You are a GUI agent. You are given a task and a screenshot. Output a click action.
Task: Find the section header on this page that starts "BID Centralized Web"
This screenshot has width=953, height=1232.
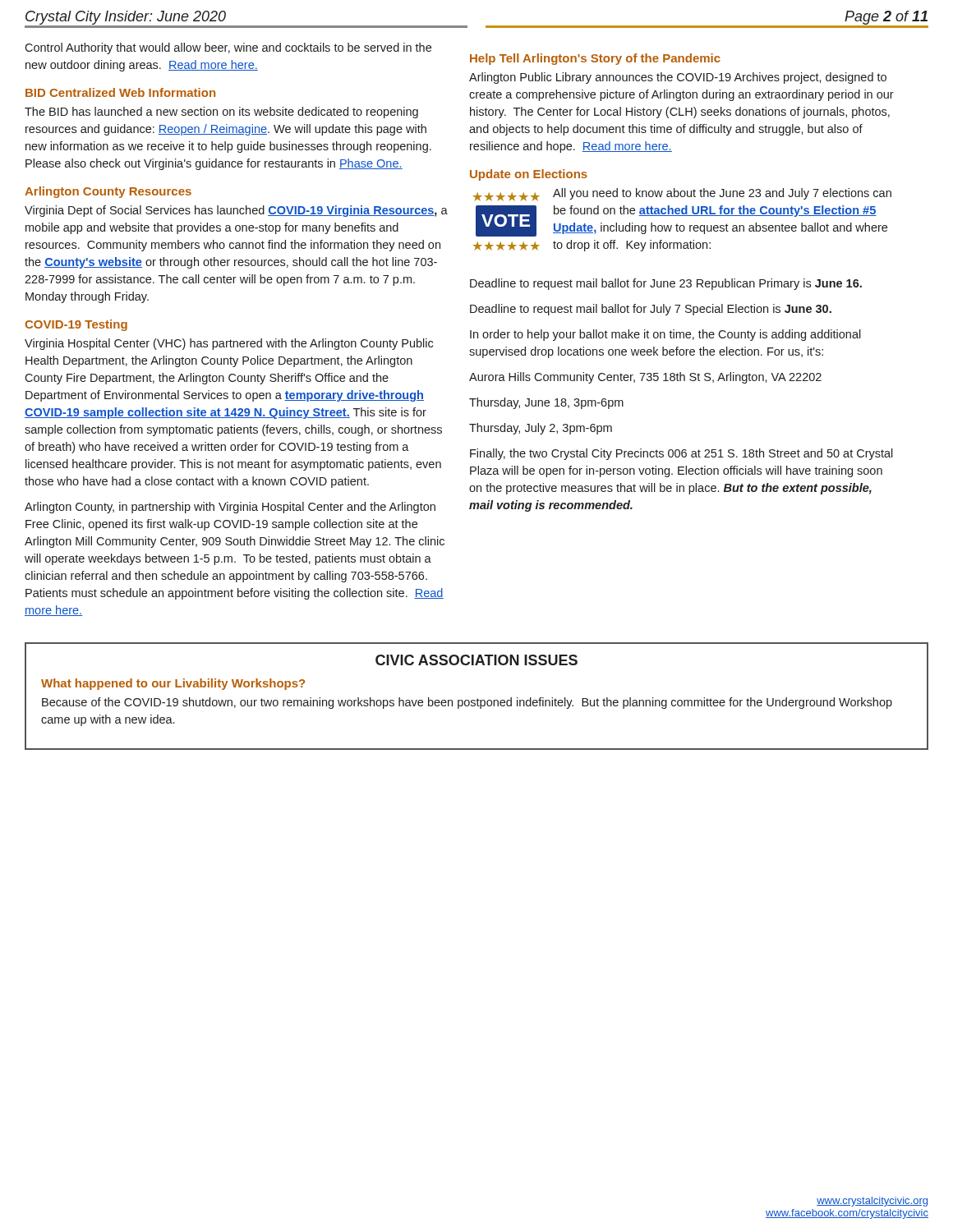click(120, 92)
